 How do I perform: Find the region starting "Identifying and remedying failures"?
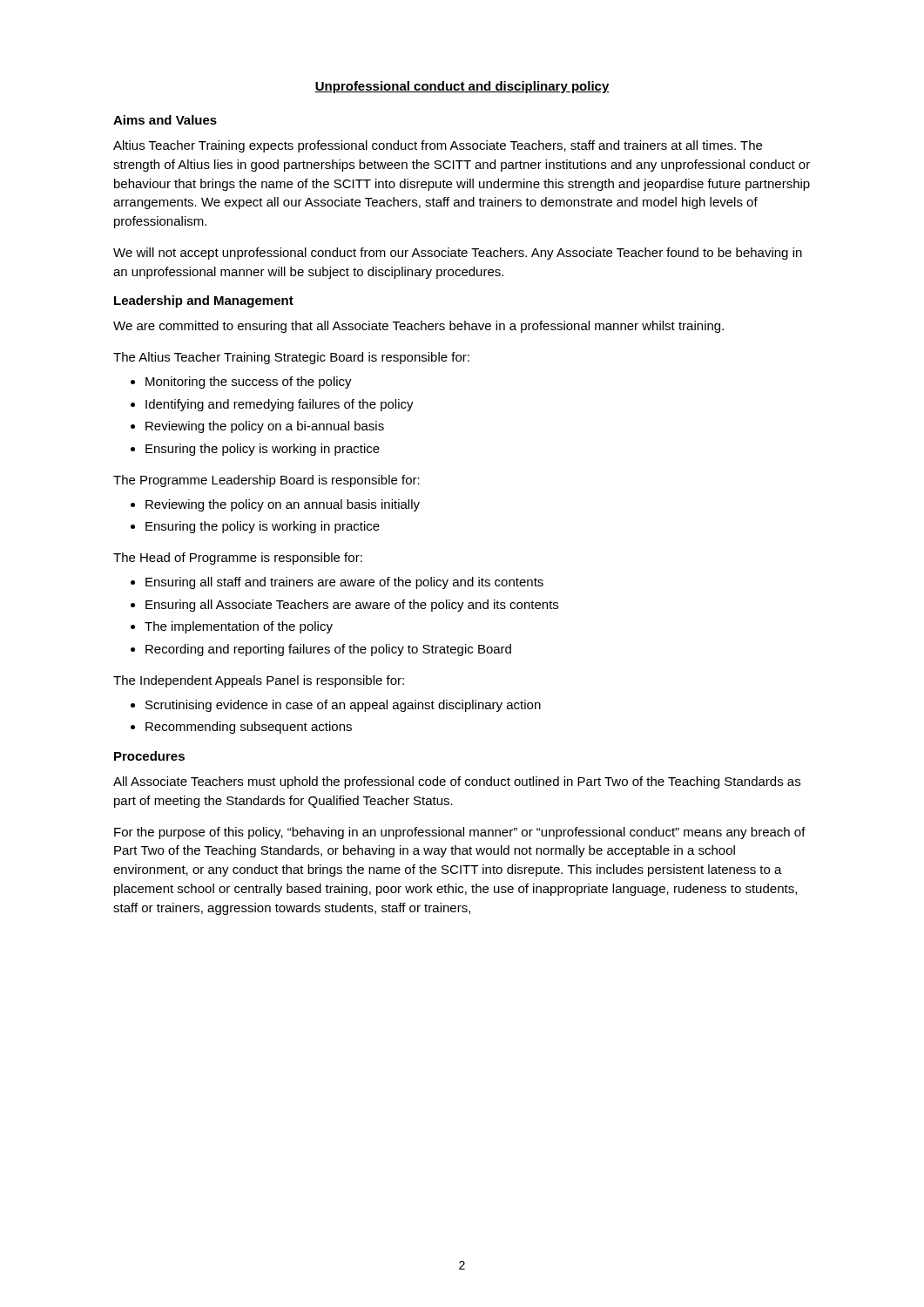[279, 403]
